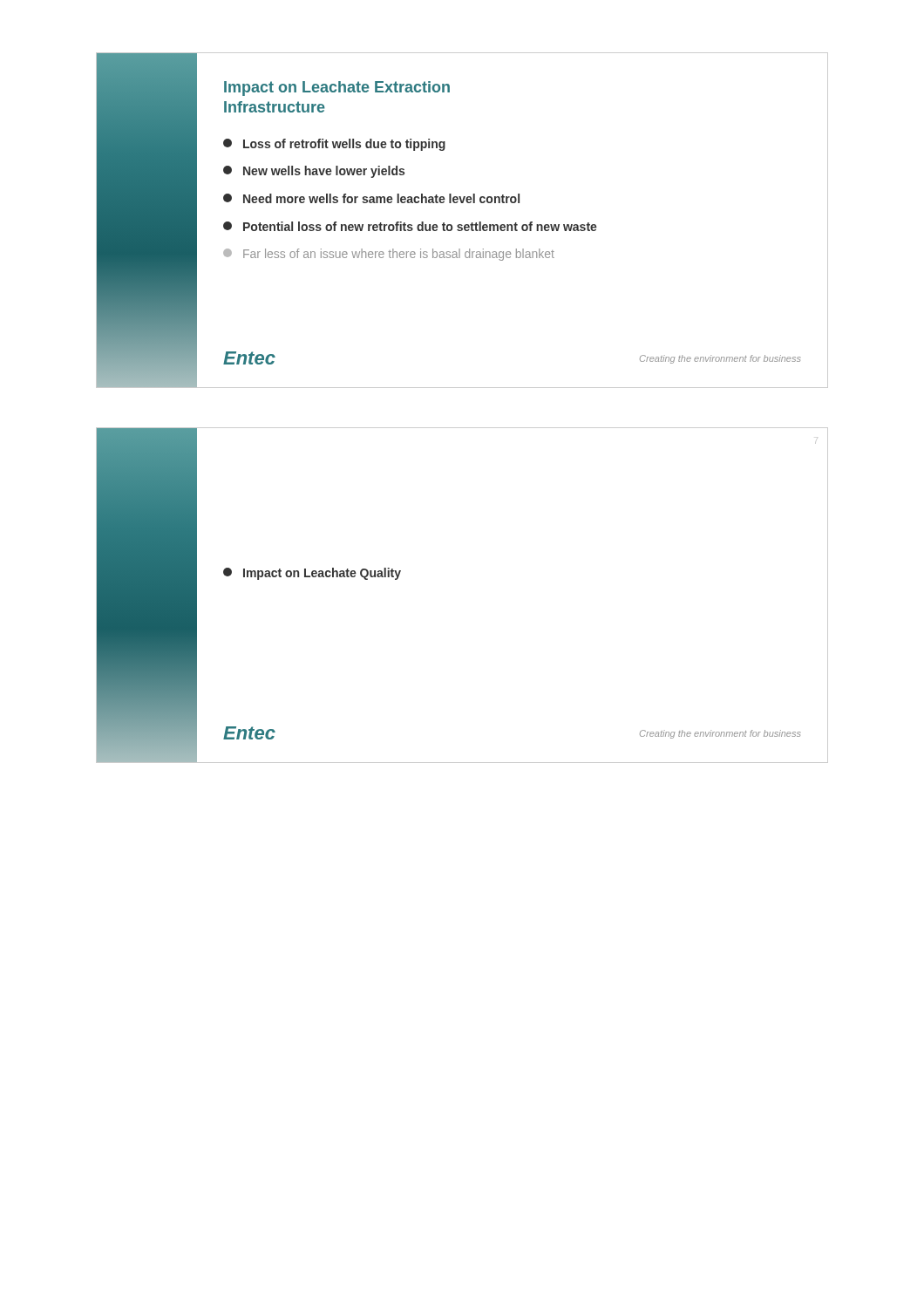The width and height of the screenshot is (924, 1308).
Task: Locate the text "New wells have lower yields"
Action: pyautogui.click(x=314, y=172)
